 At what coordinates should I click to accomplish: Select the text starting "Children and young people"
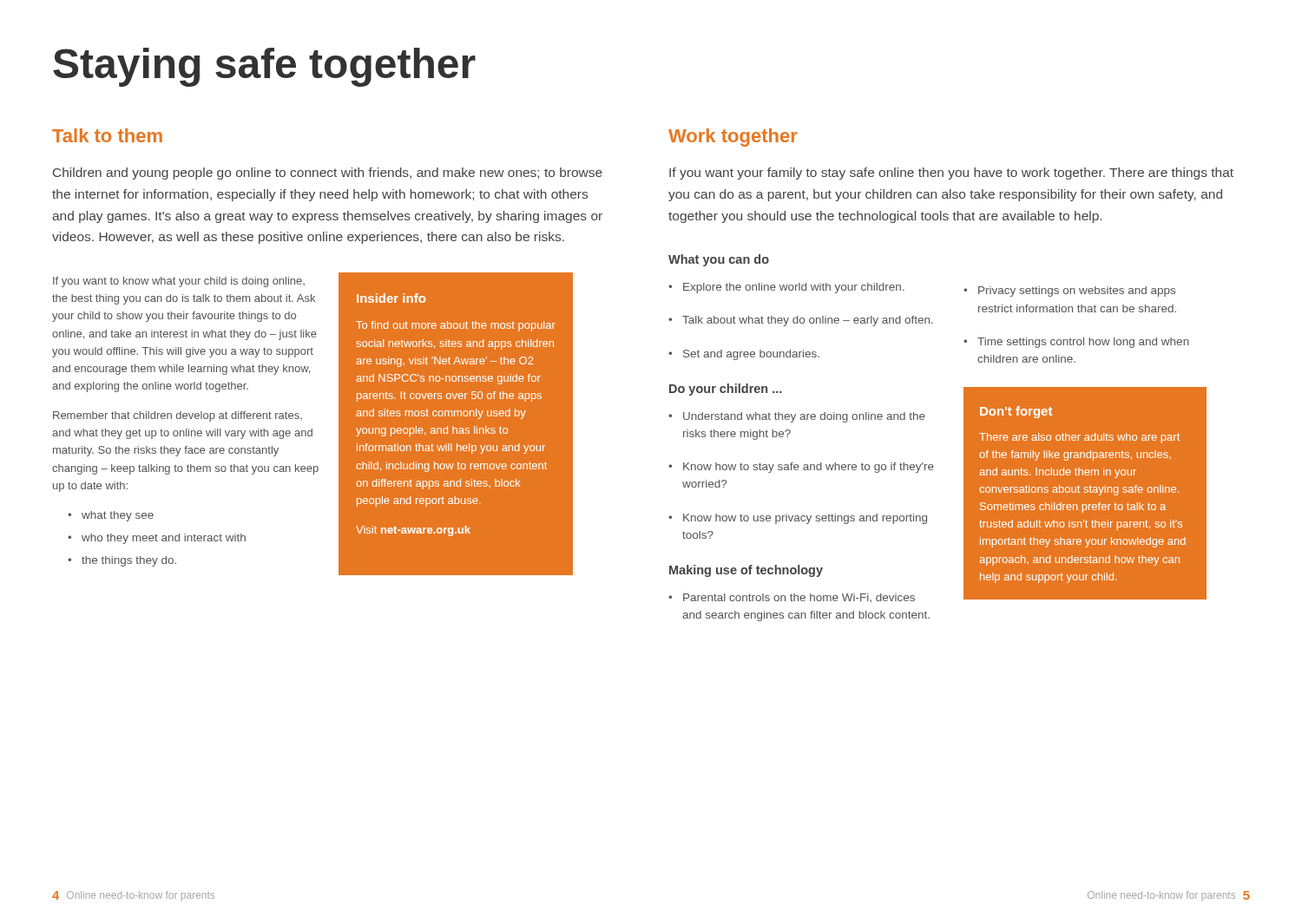coord(327,204)
